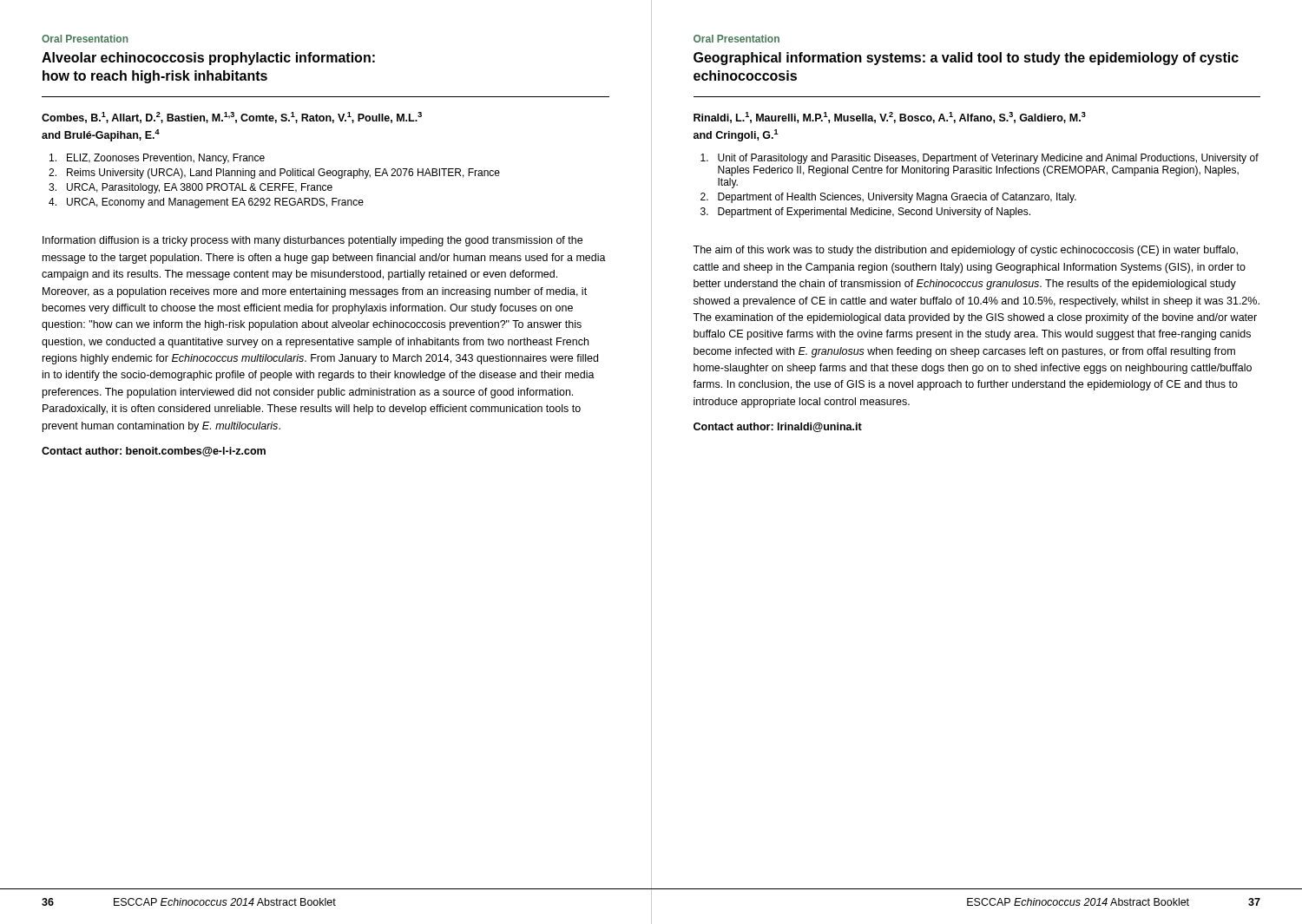Click on the text containing "Contact author: lrinaldi@unina.it"
The height and width of the screenshot is (924, 1302).
(777, 427)
